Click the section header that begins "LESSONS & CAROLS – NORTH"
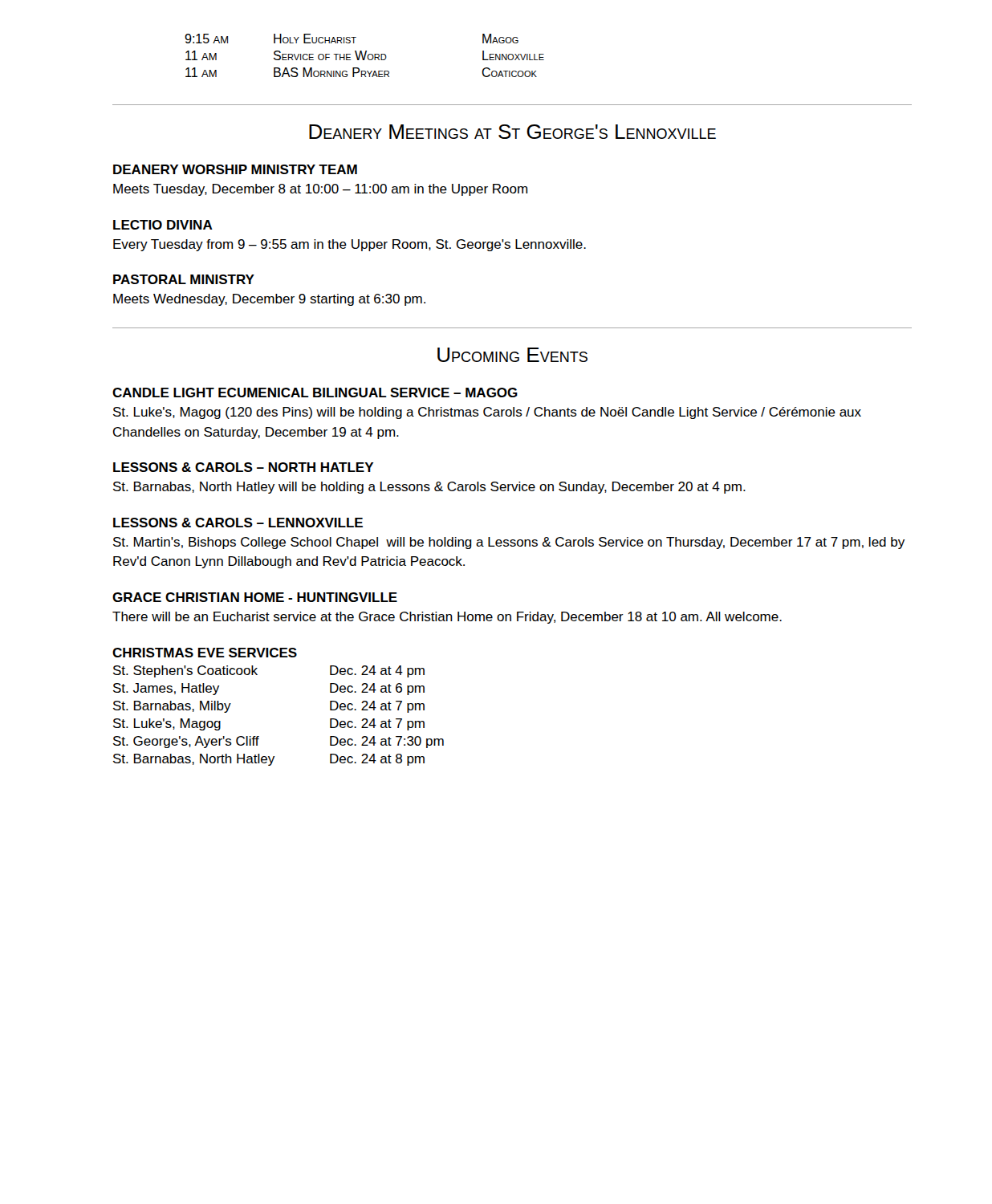The image size is (992, 1204). pyautogui.click(x=243, y=468)
